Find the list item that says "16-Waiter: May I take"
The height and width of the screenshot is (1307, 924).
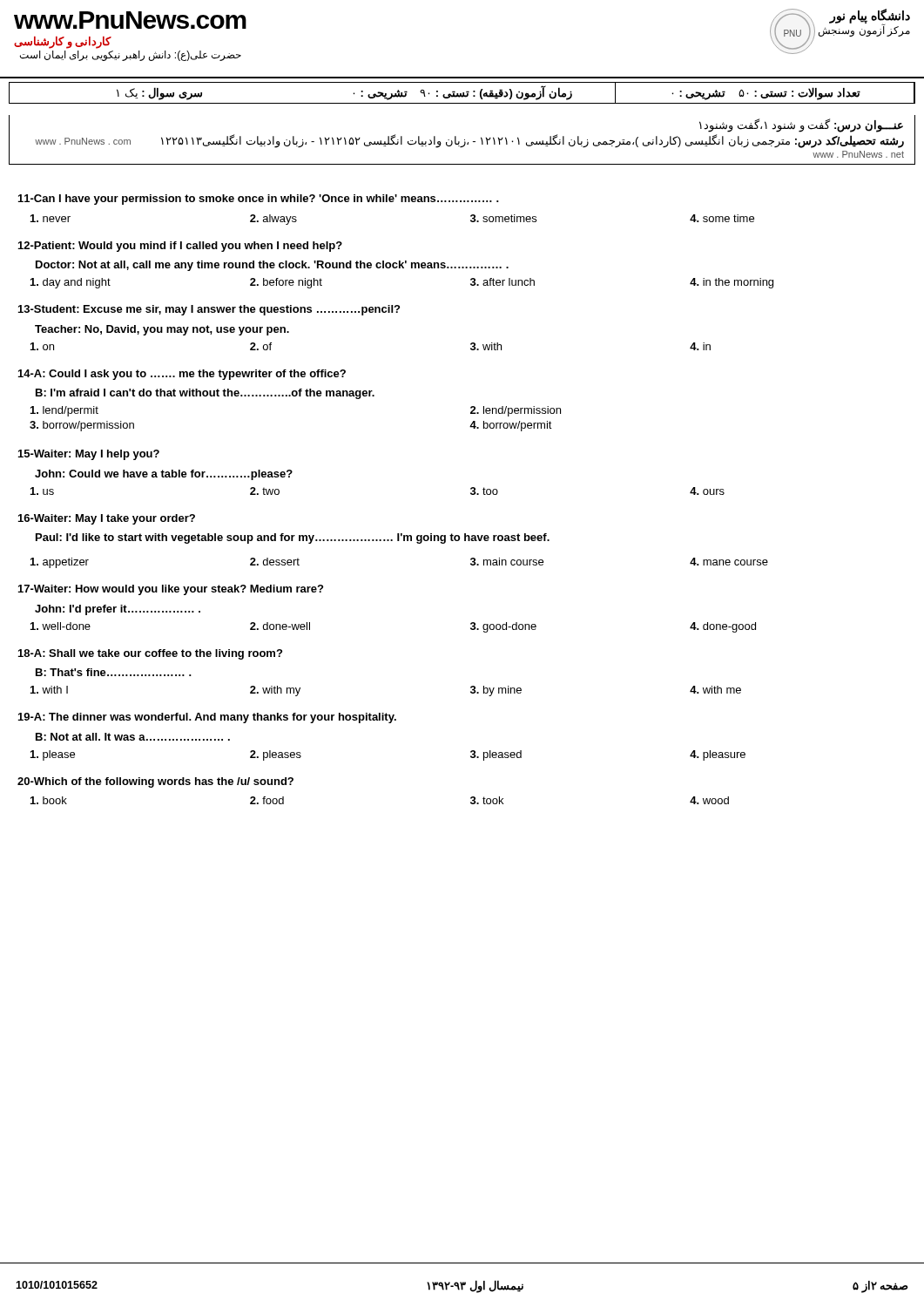(462, 539)
